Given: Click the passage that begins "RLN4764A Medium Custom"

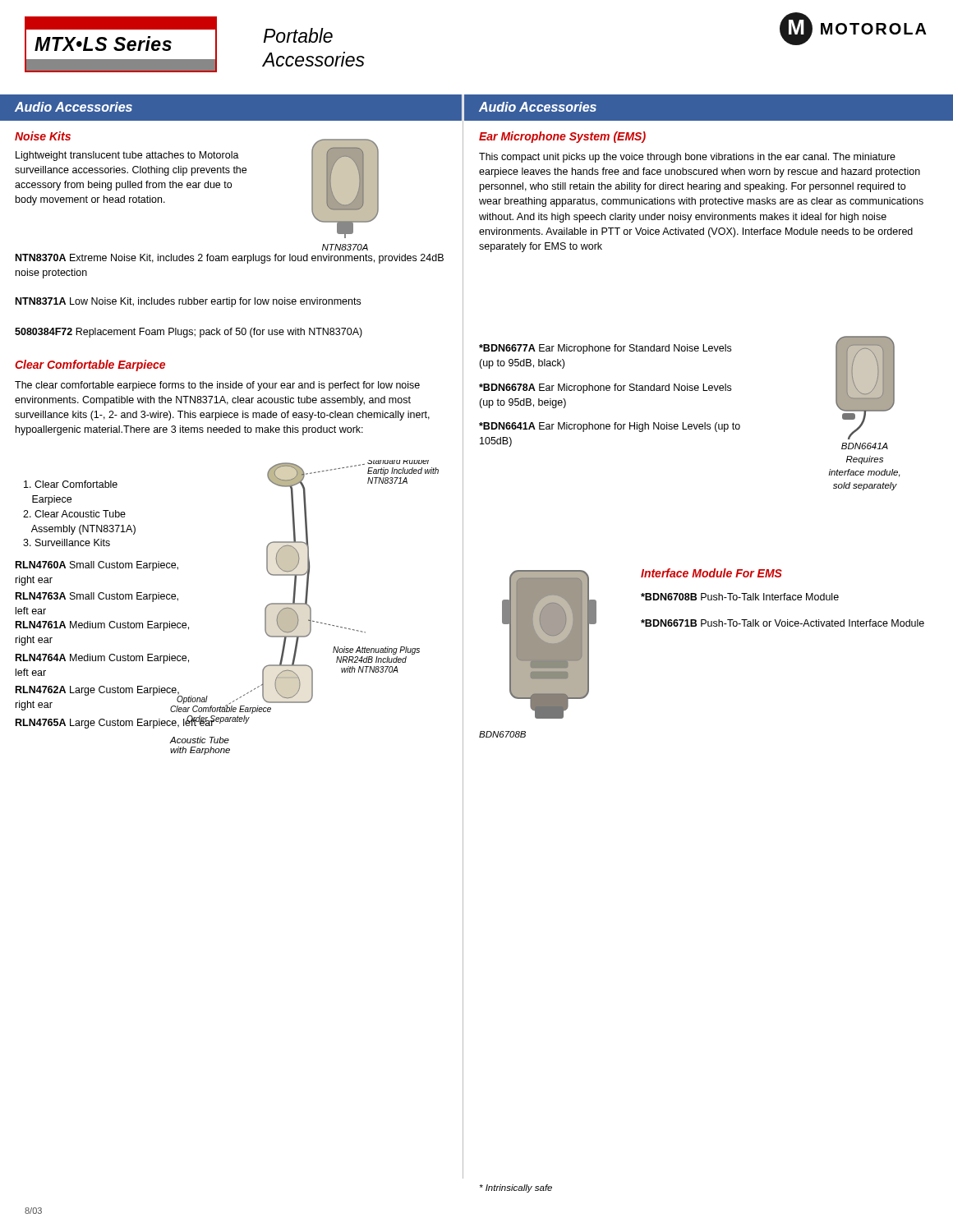Looking at the screenshot, I should [x=102, y=665].
